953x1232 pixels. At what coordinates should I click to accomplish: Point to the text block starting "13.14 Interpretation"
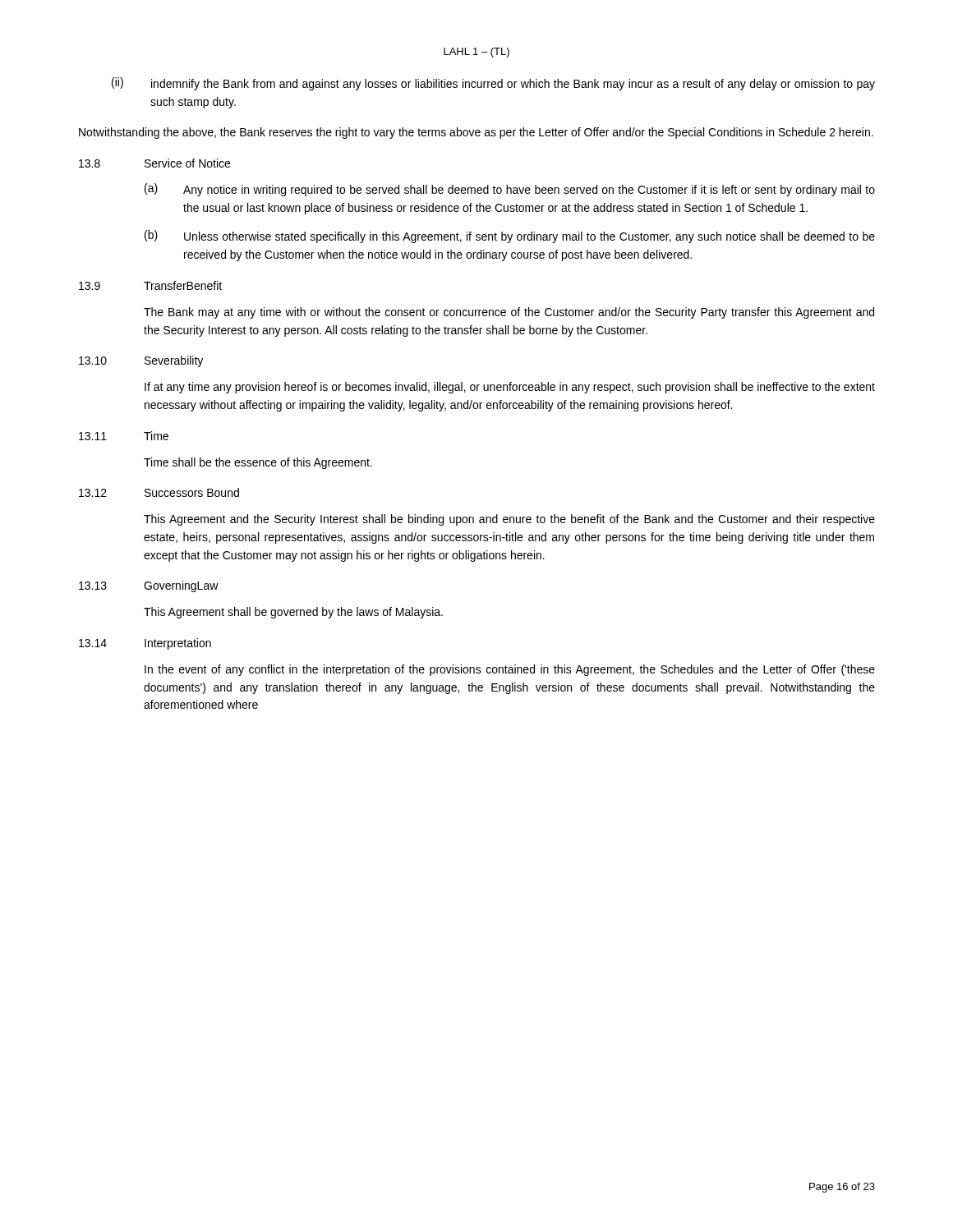coord(145,643)
